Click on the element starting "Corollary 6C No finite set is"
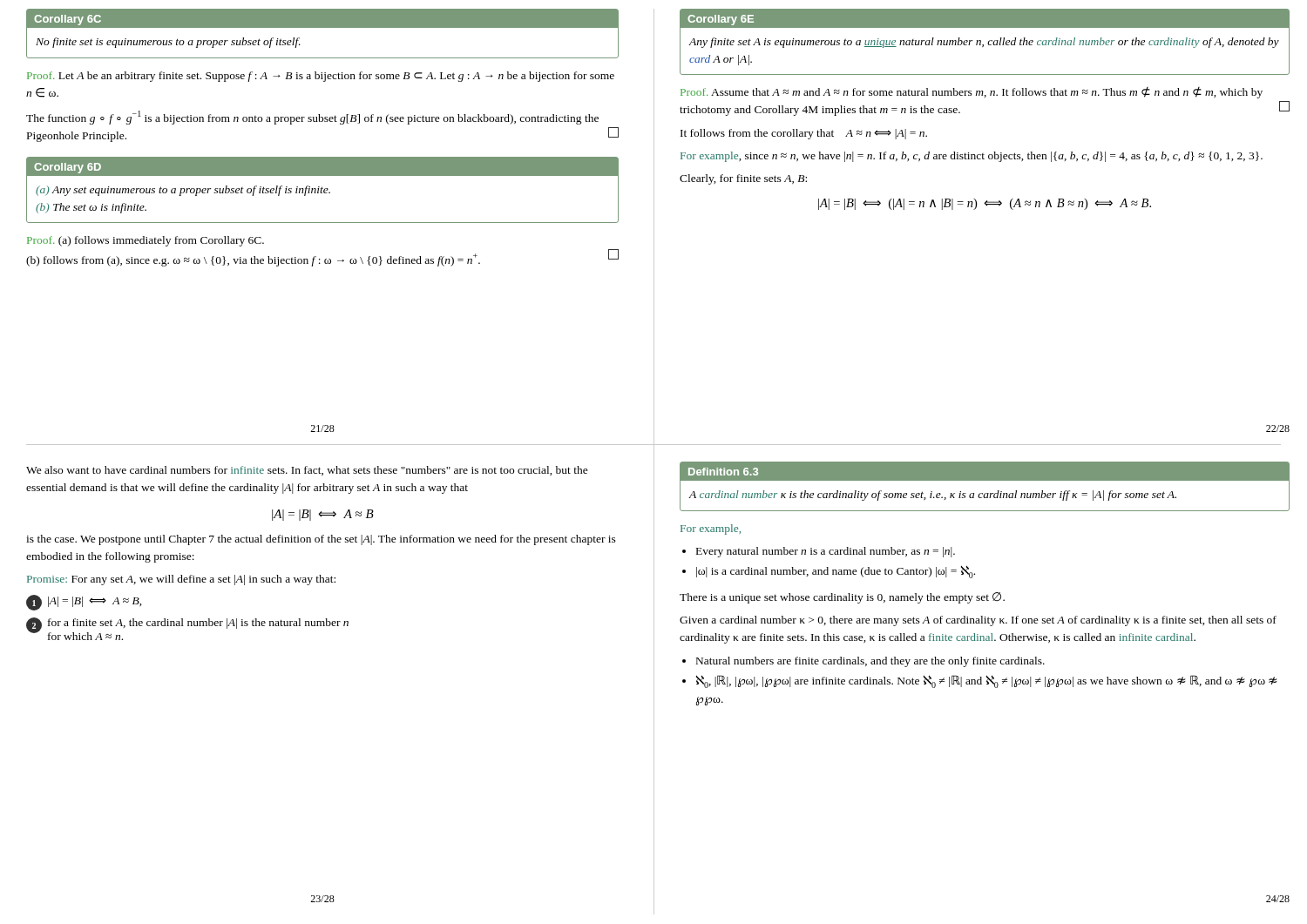 coord(322,33)
